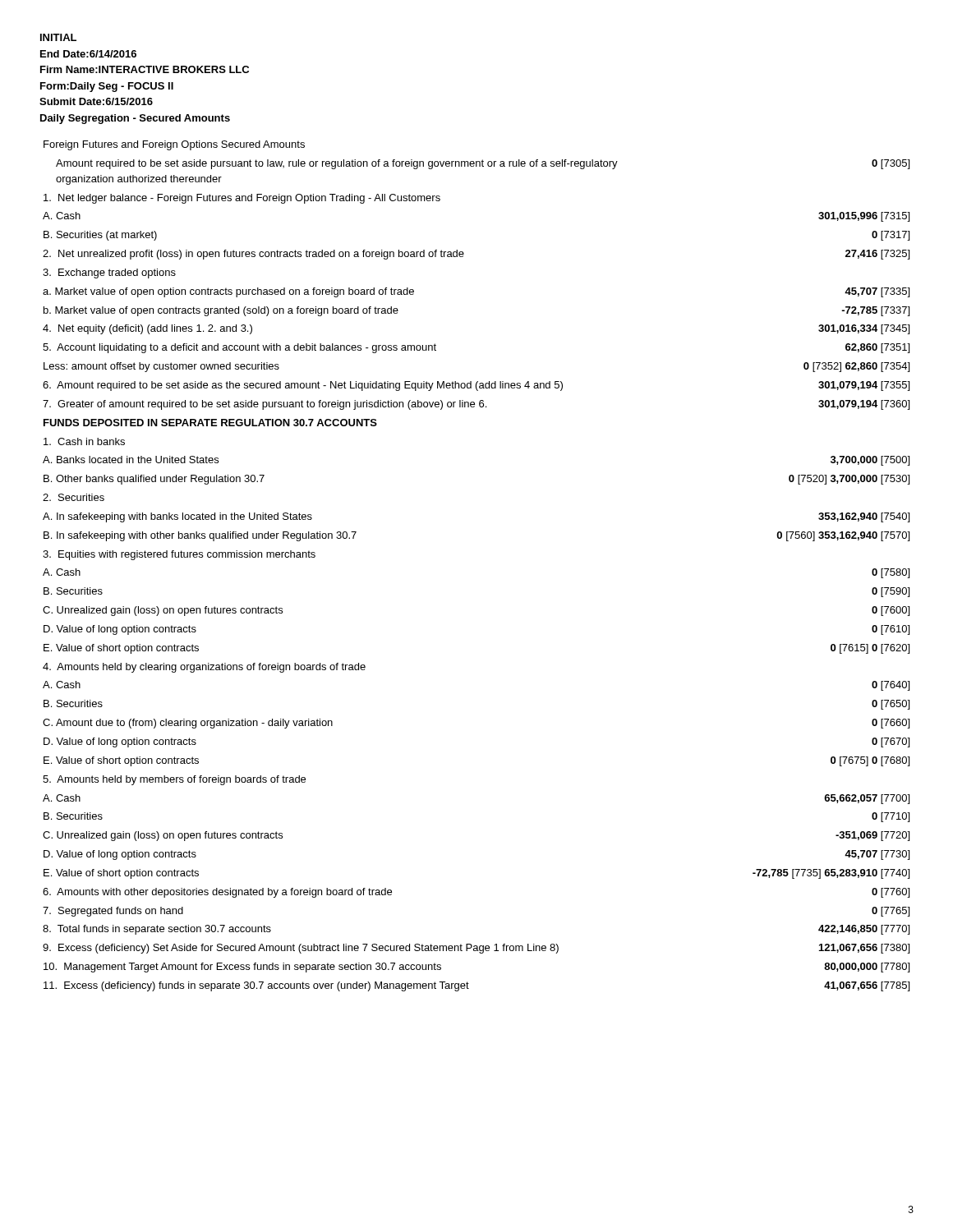The width and height of the screenshot is (953, 1232).
Task: Point to "3,700,000 [7500]"
Action: pyautogui.click(x=870, y=460)
